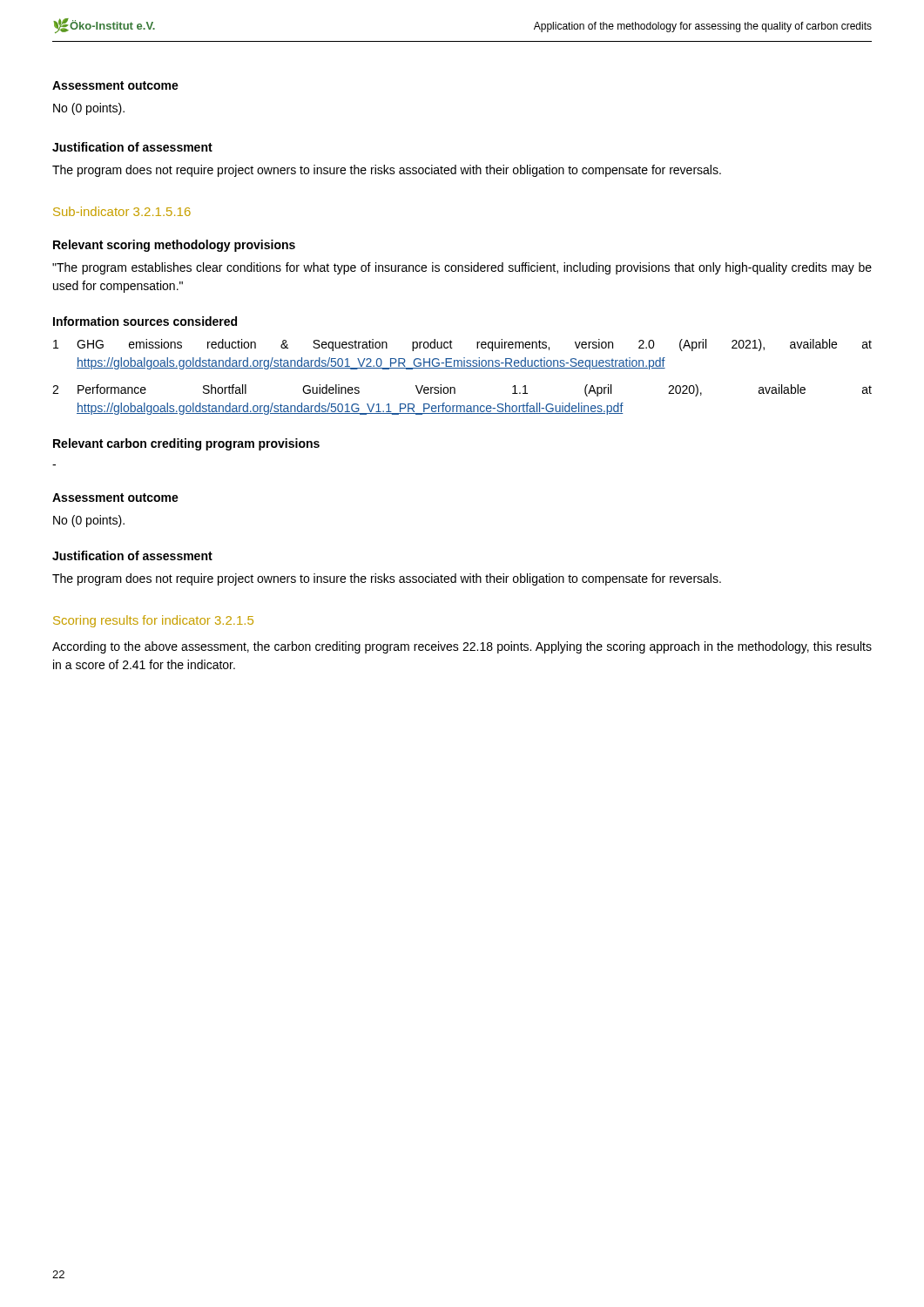This screenshot has height=1307, width=924.
Task: Navigate to the element starting "According to the"
Action: [462, 656]
